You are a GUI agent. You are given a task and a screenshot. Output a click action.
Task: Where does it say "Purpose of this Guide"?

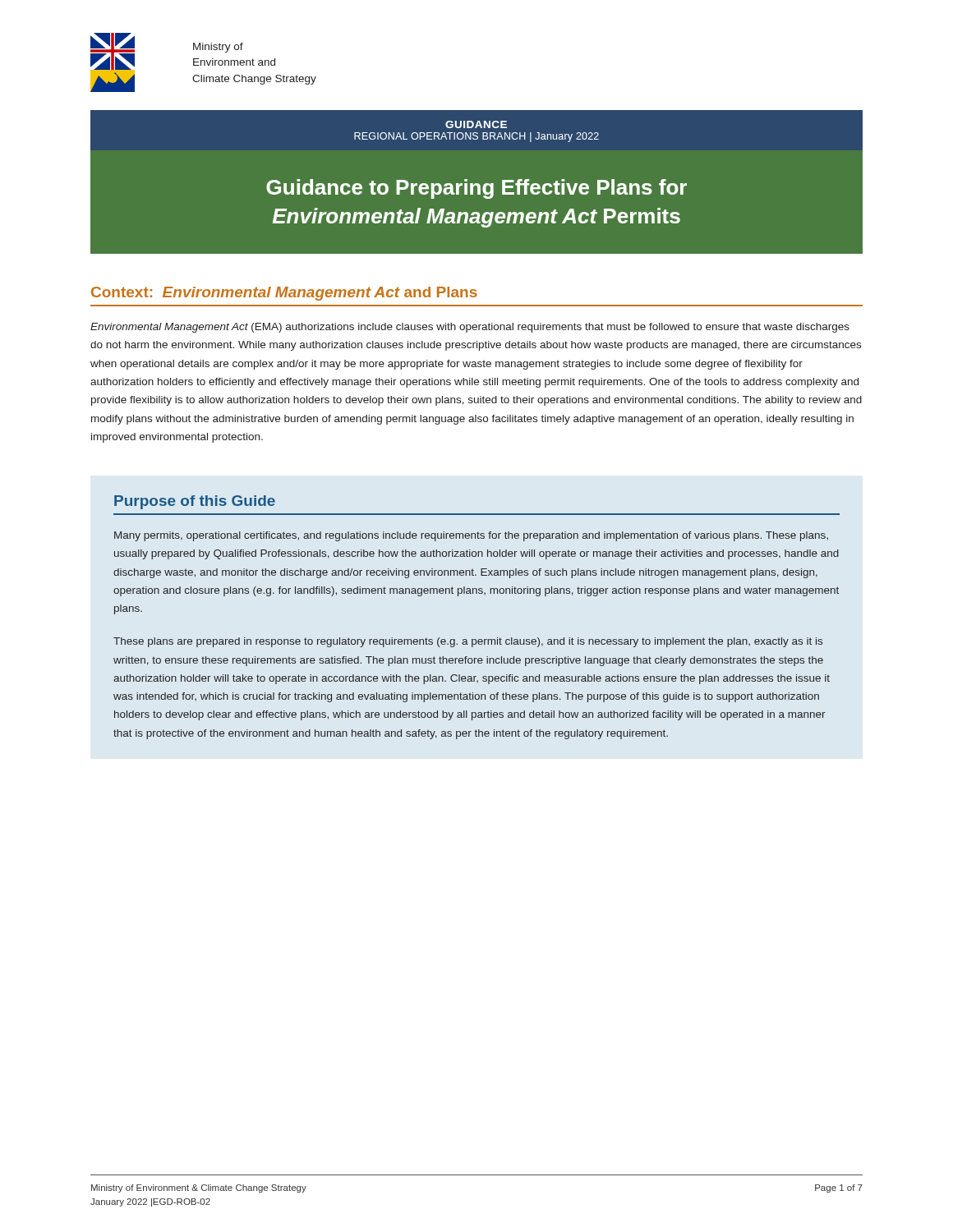point(194,501)
